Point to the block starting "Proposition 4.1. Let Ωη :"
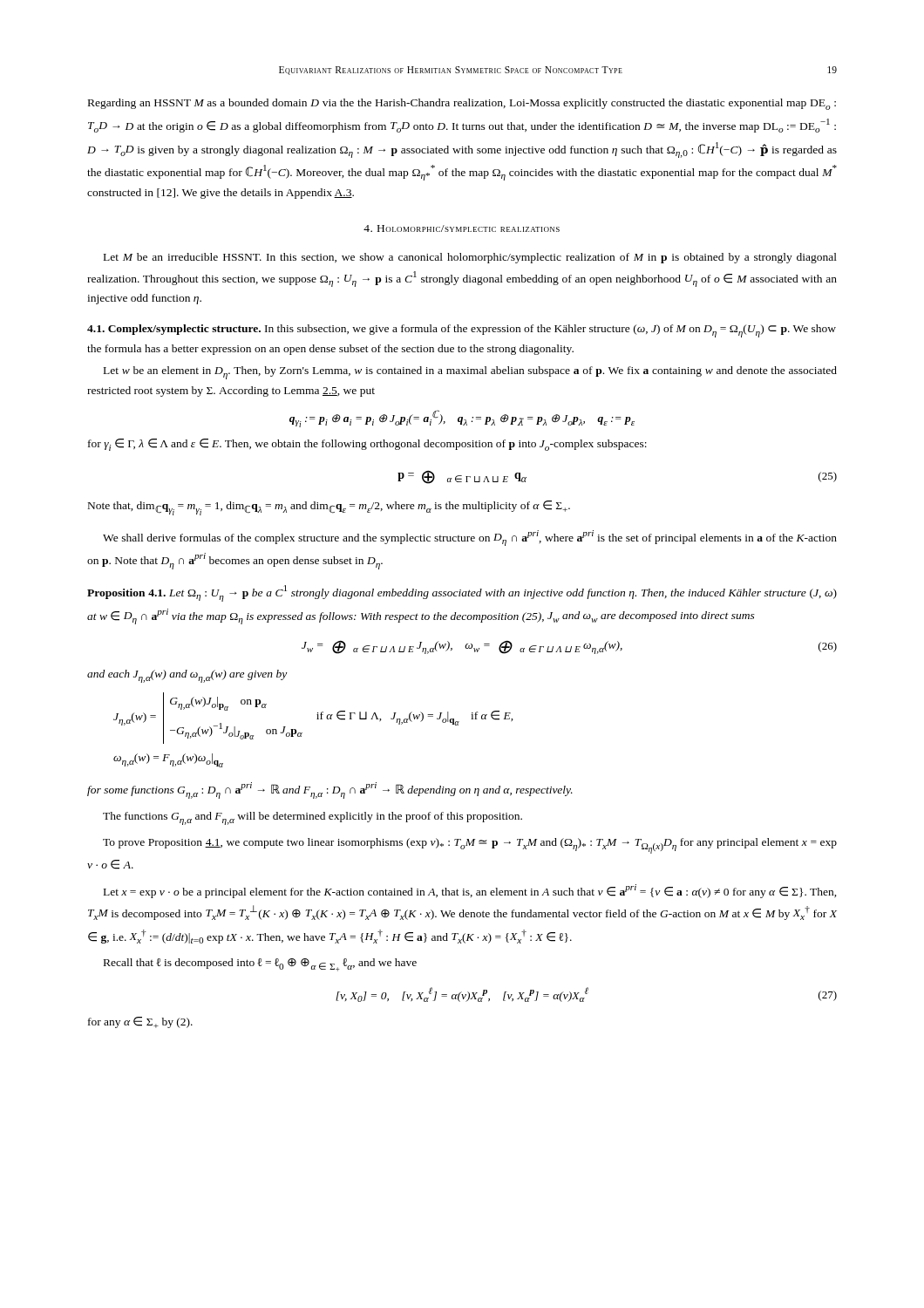The width and height of the screenshot is (924, 1308). coord(462,604)
